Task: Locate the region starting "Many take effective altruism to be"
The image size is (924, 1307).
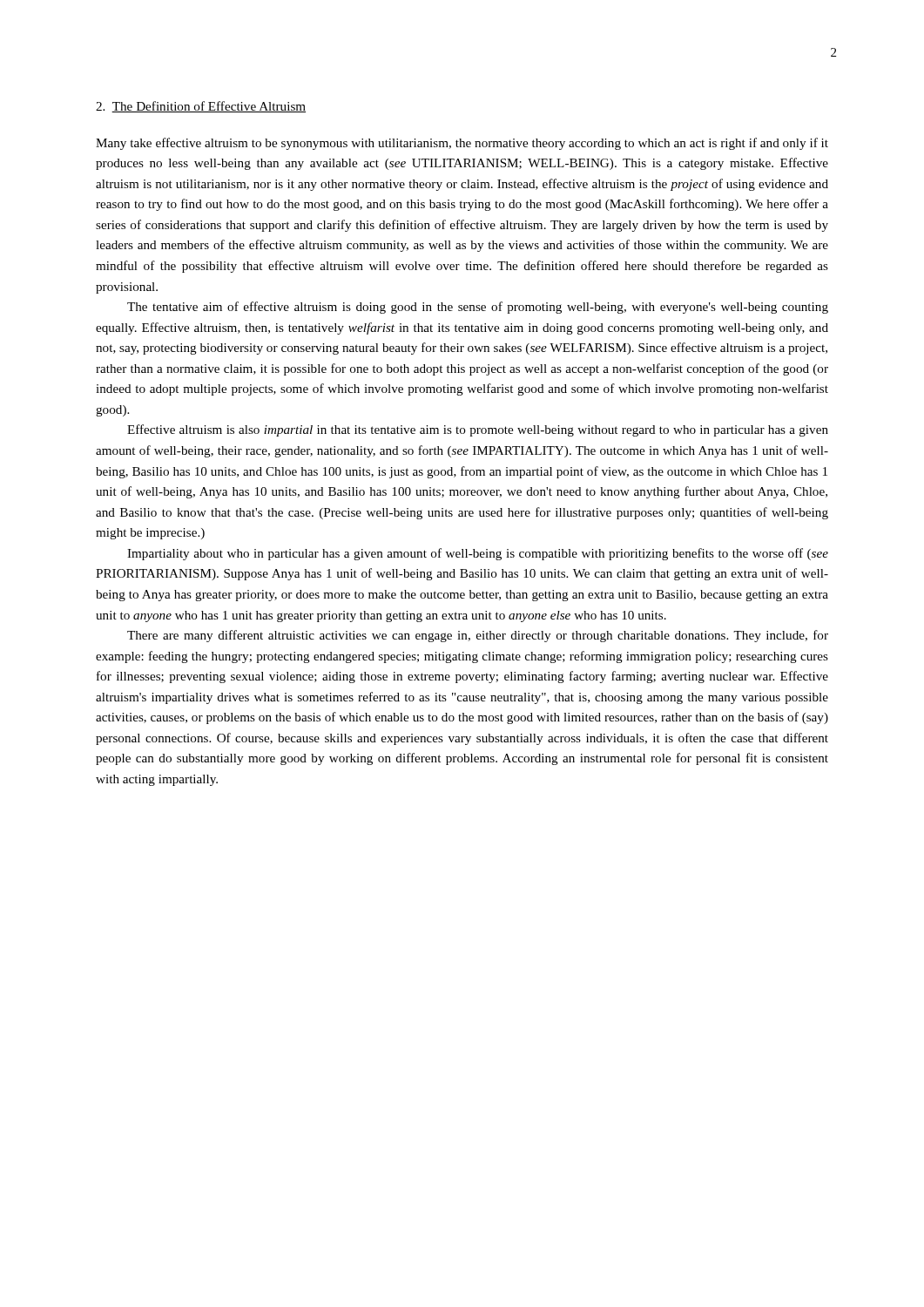Action: 462,214
